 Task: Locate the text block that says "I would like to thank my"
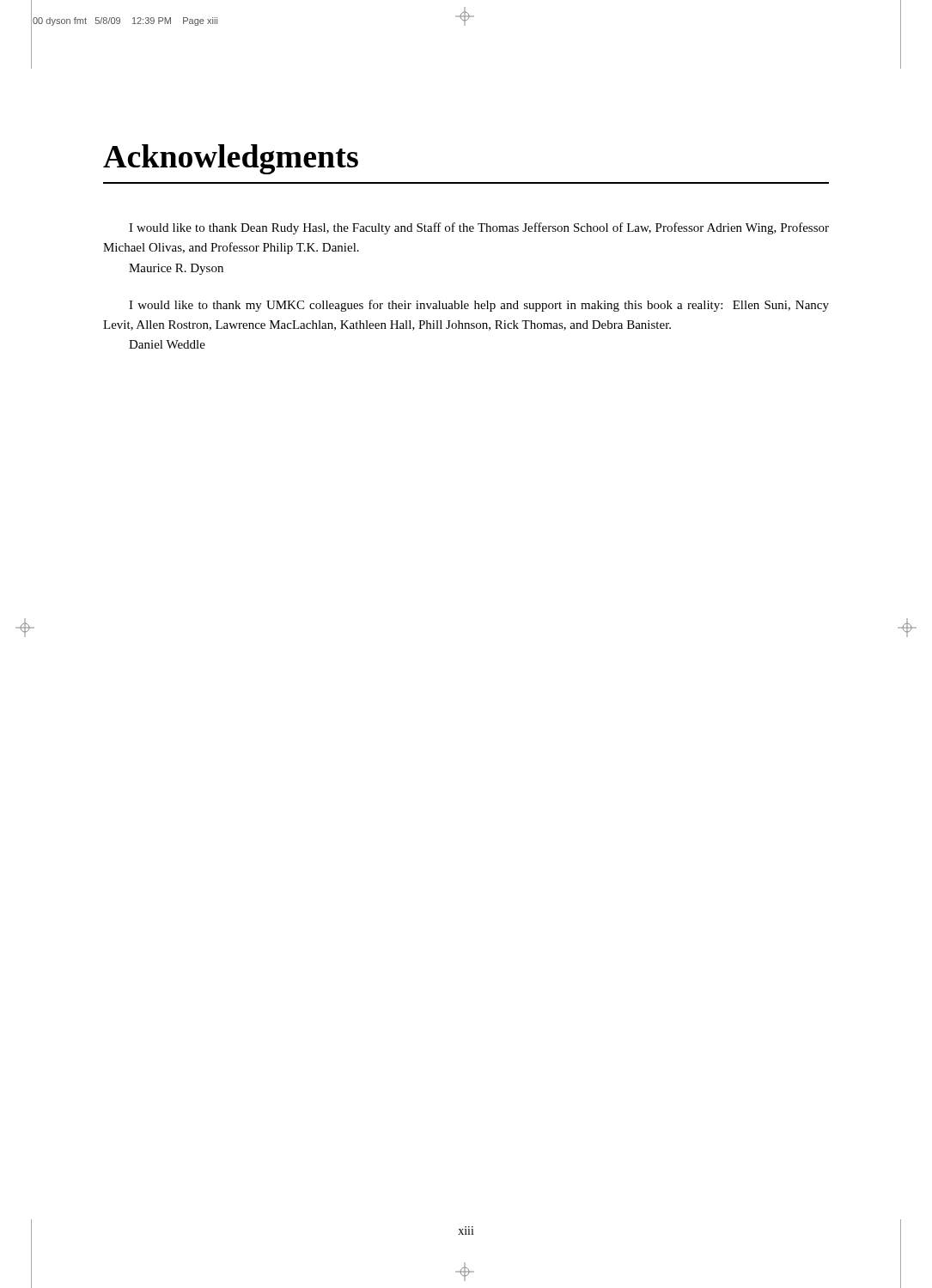pyautogui.click(x=466, y=325)
